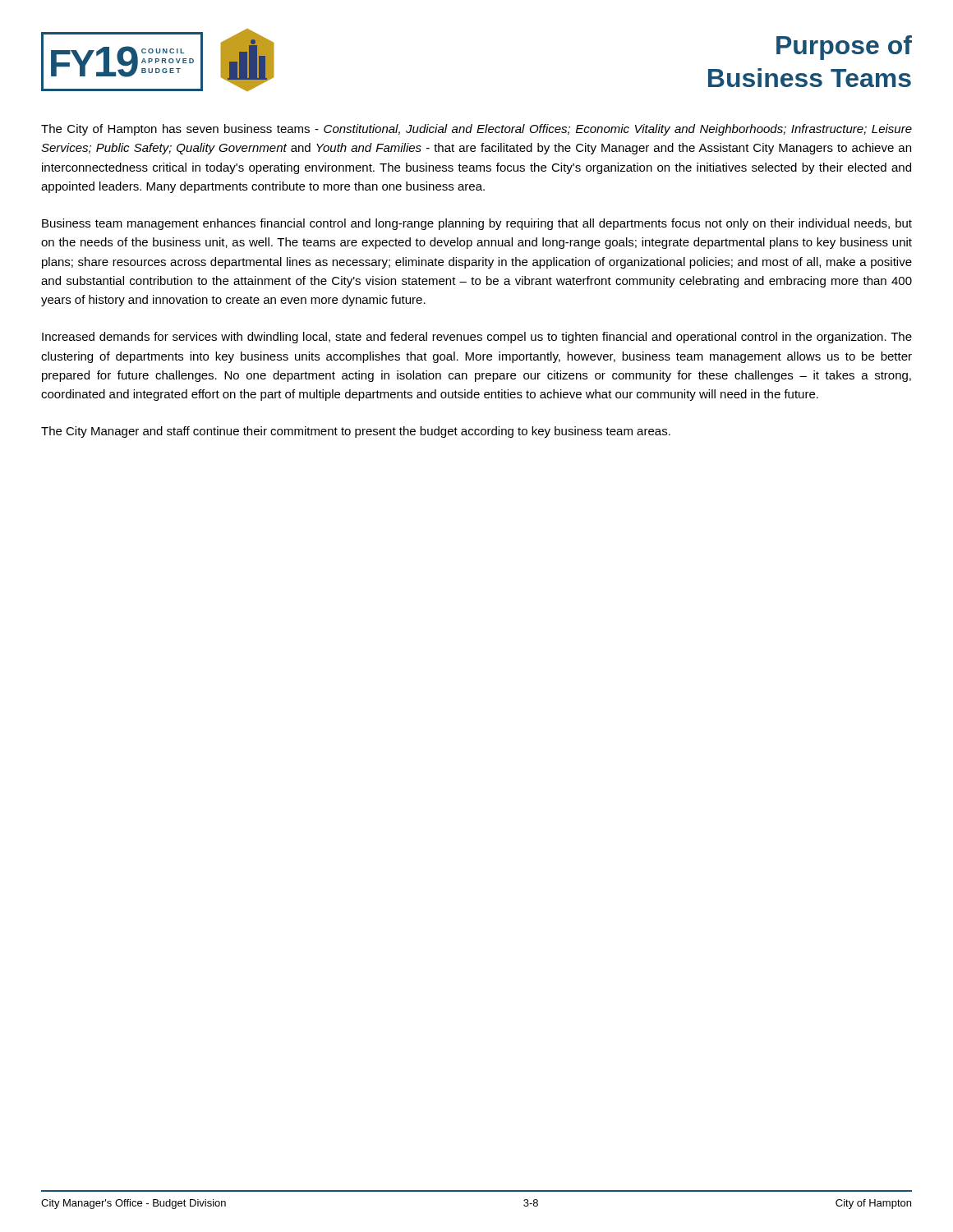953x1232 pixels.
Task: Click where it says "Purpose ofBusiness Teams"
Action: coord(809,62)
